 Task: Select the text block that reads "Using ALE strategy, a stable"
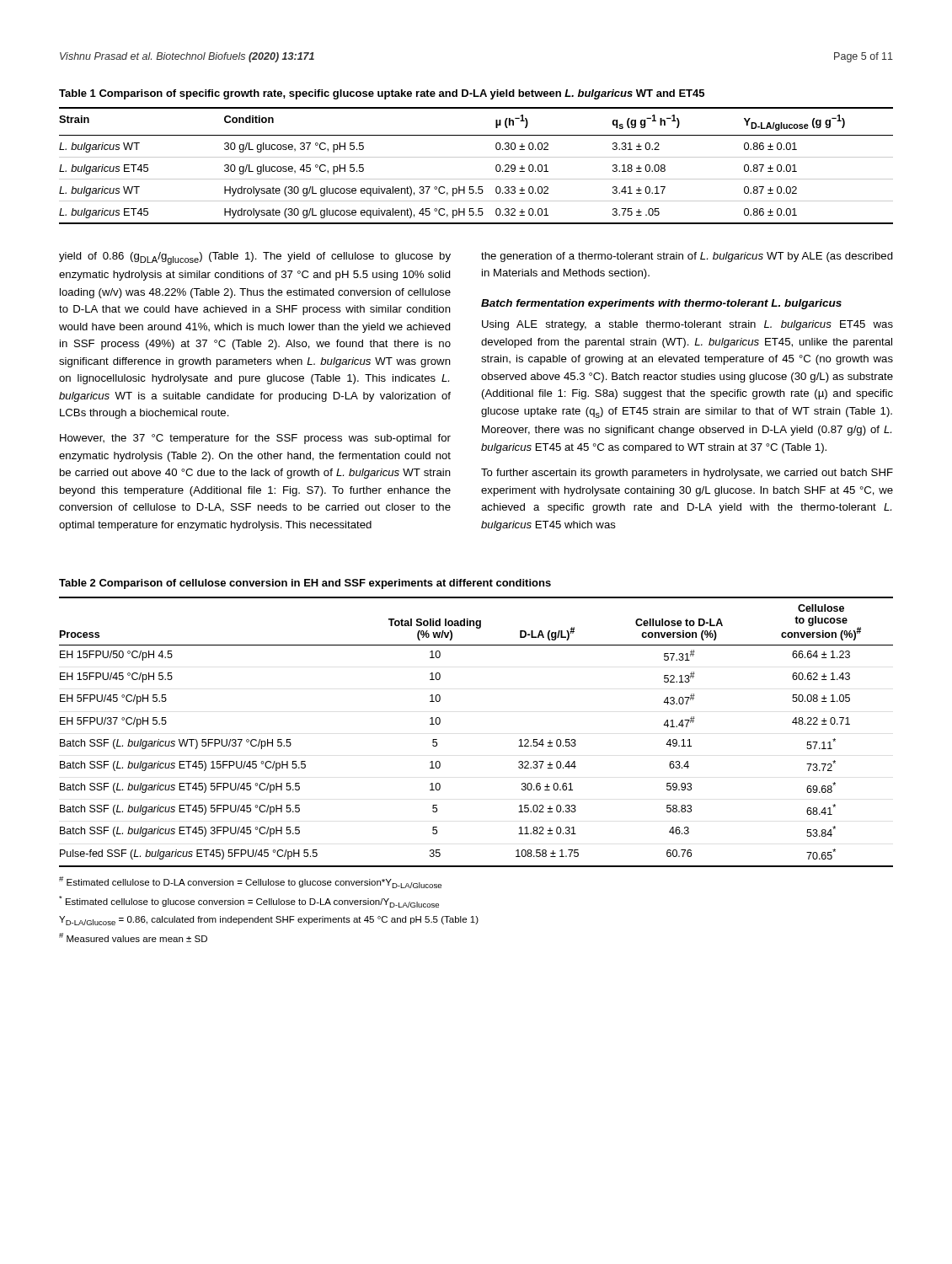(687, 386)
